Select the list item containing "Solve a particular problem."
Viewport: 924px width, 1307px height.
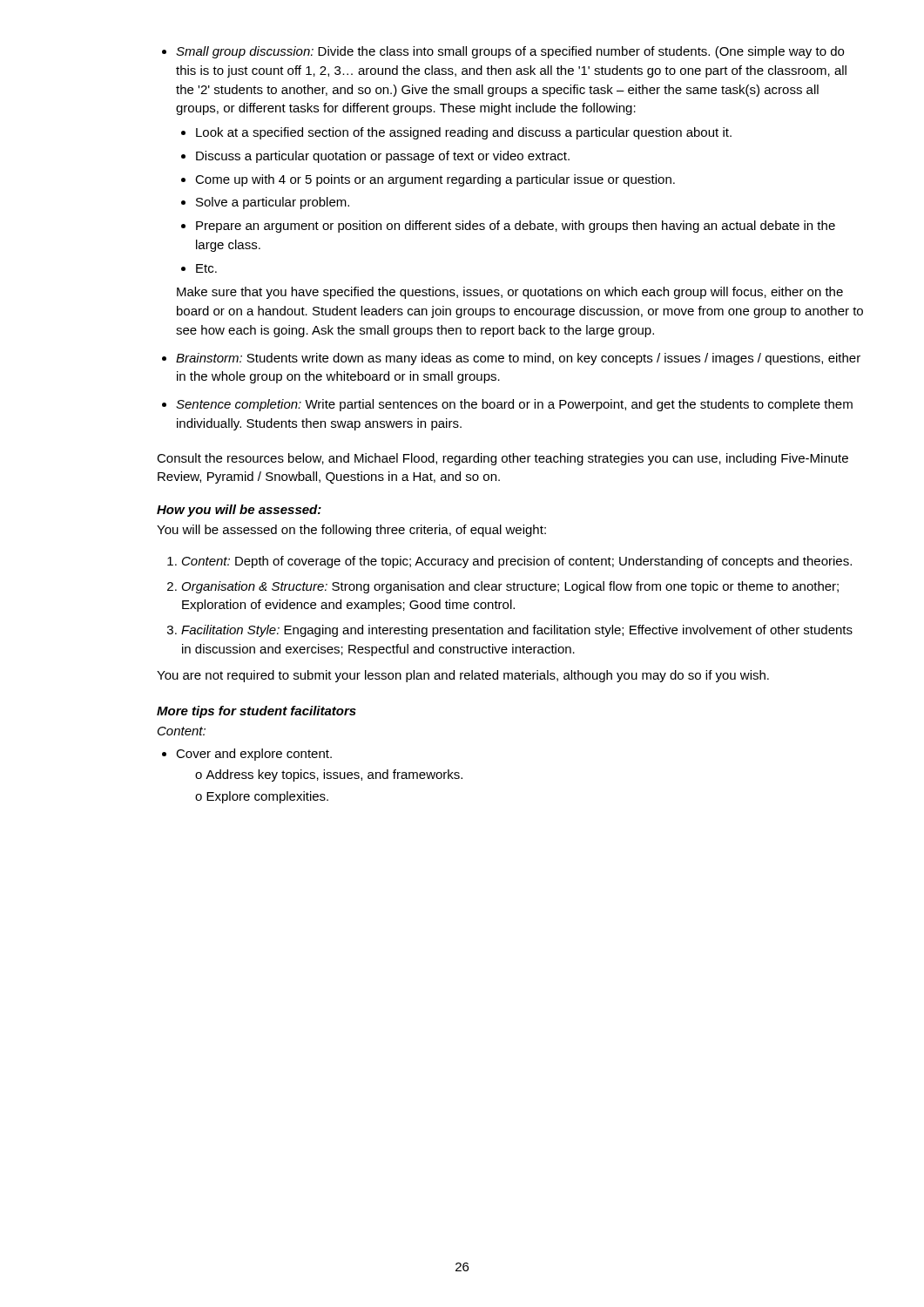273,202
